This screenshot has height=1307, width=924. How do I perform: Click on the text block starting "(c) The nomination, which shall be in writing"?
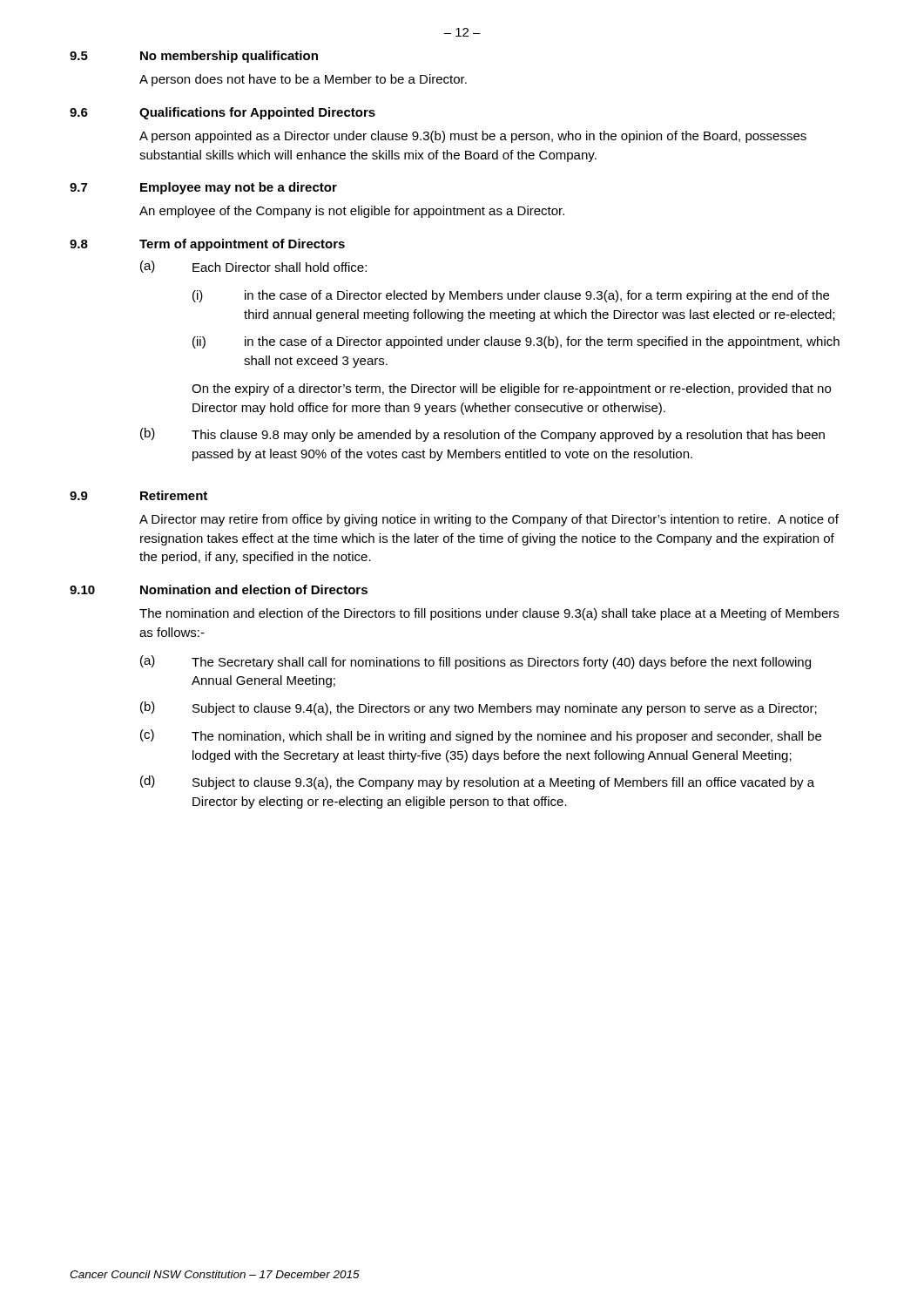[x=497, y=745]
